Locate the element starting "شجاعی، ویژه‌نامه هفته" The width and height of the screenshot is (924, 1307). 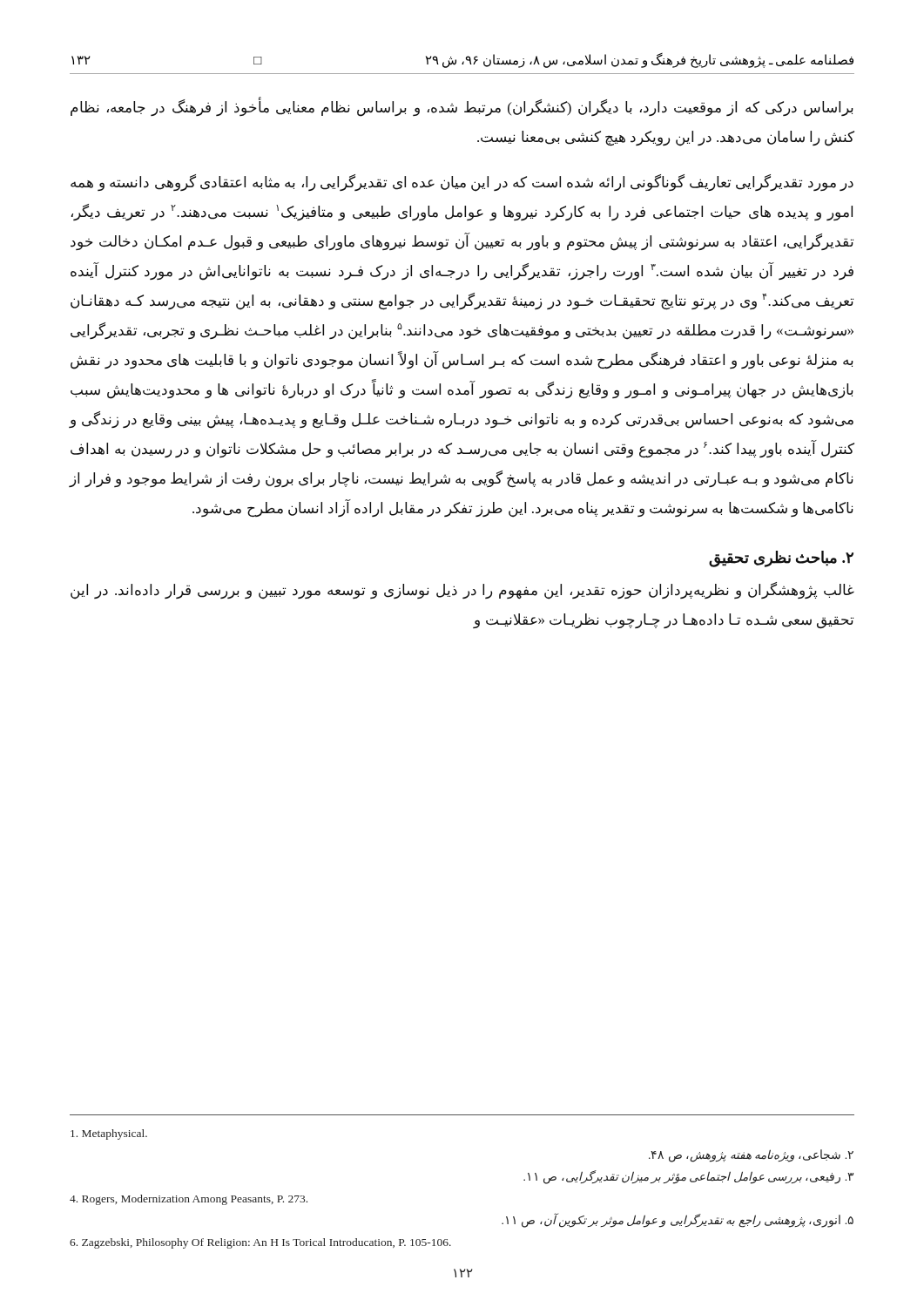751,1155
